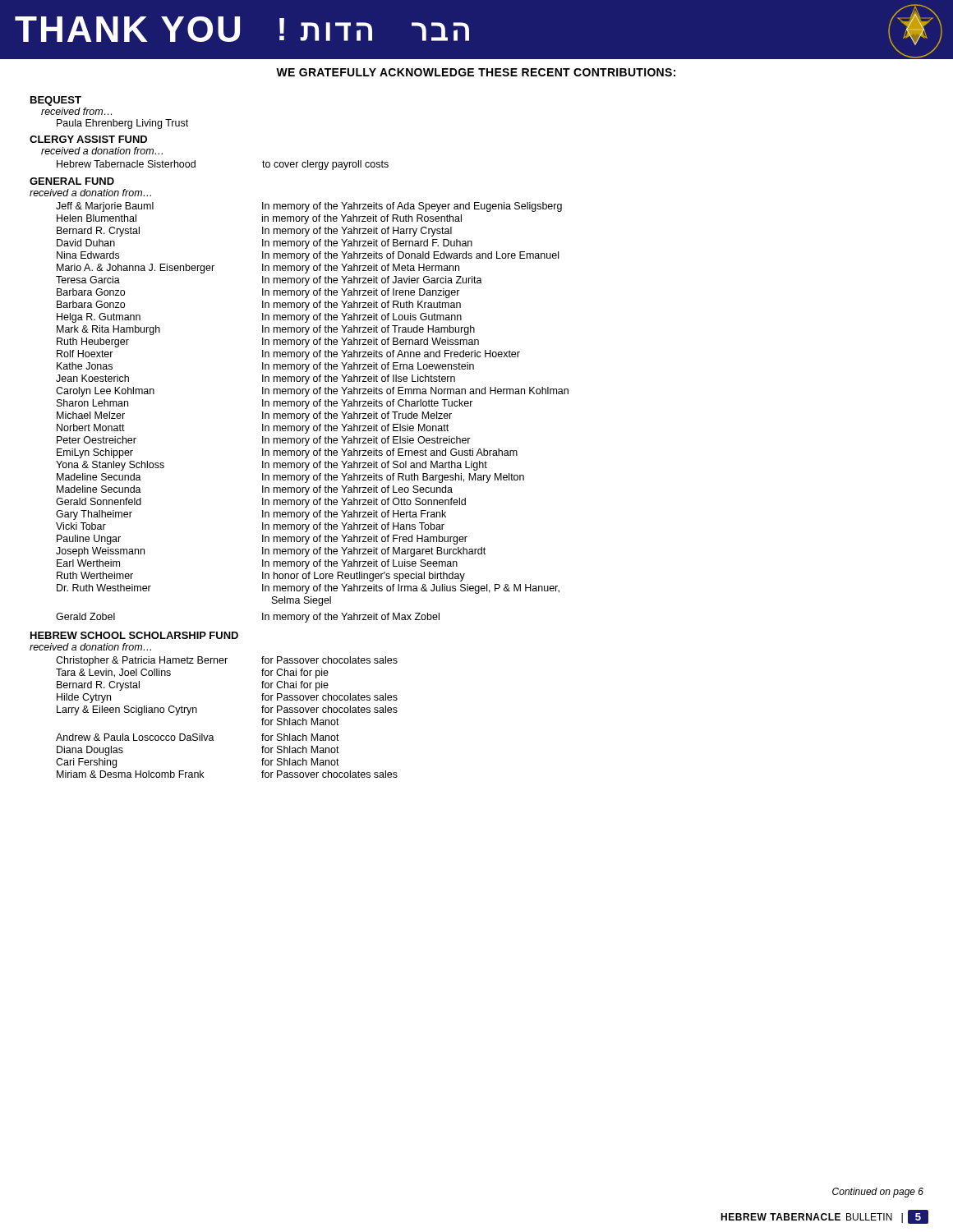This screenshot has height=1232, width=953.
Task: Find the element starting "David Duhan"
Action: point(86,243)
